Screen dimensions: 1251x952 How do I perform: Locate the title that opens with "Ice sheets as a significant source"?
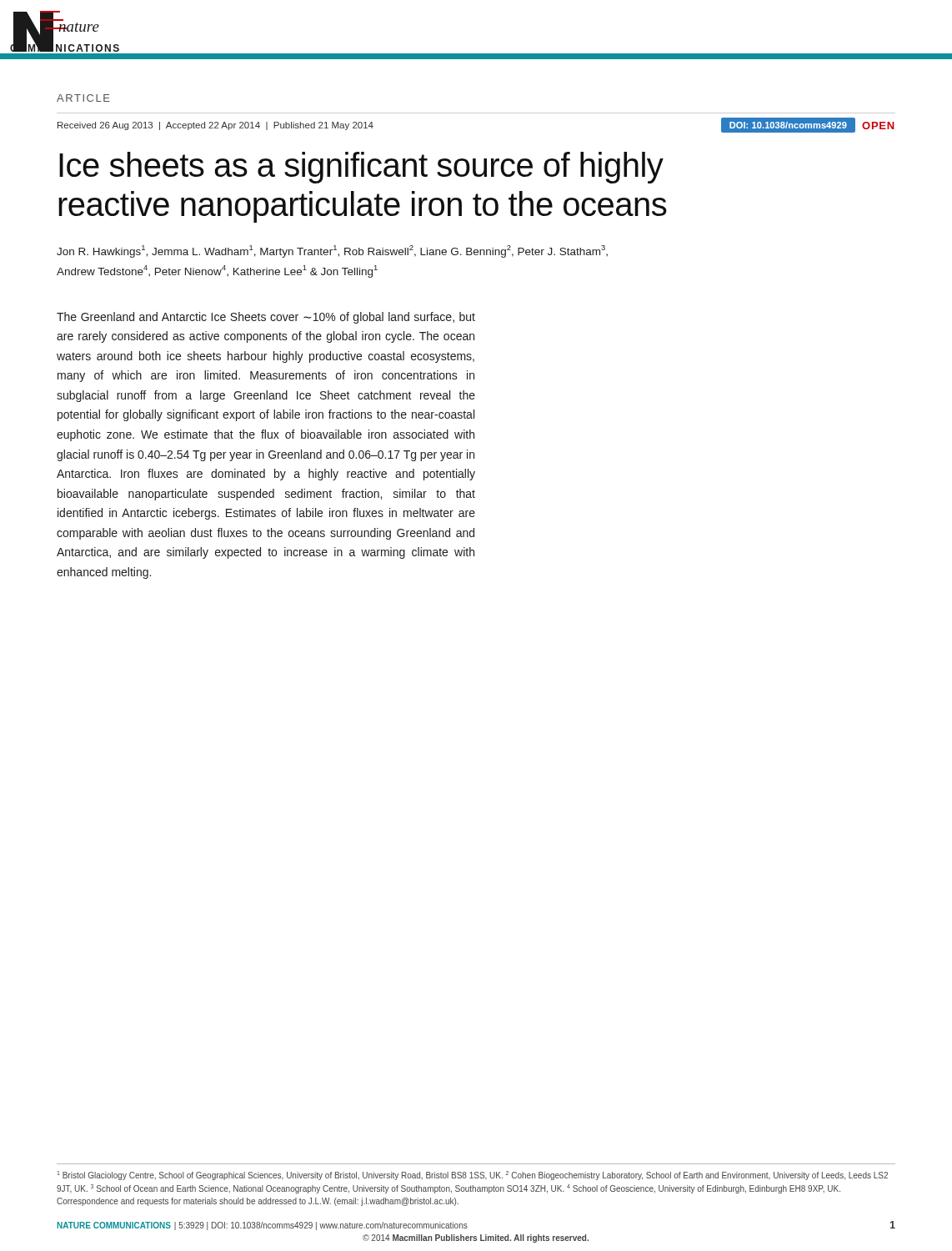point(362,185)
